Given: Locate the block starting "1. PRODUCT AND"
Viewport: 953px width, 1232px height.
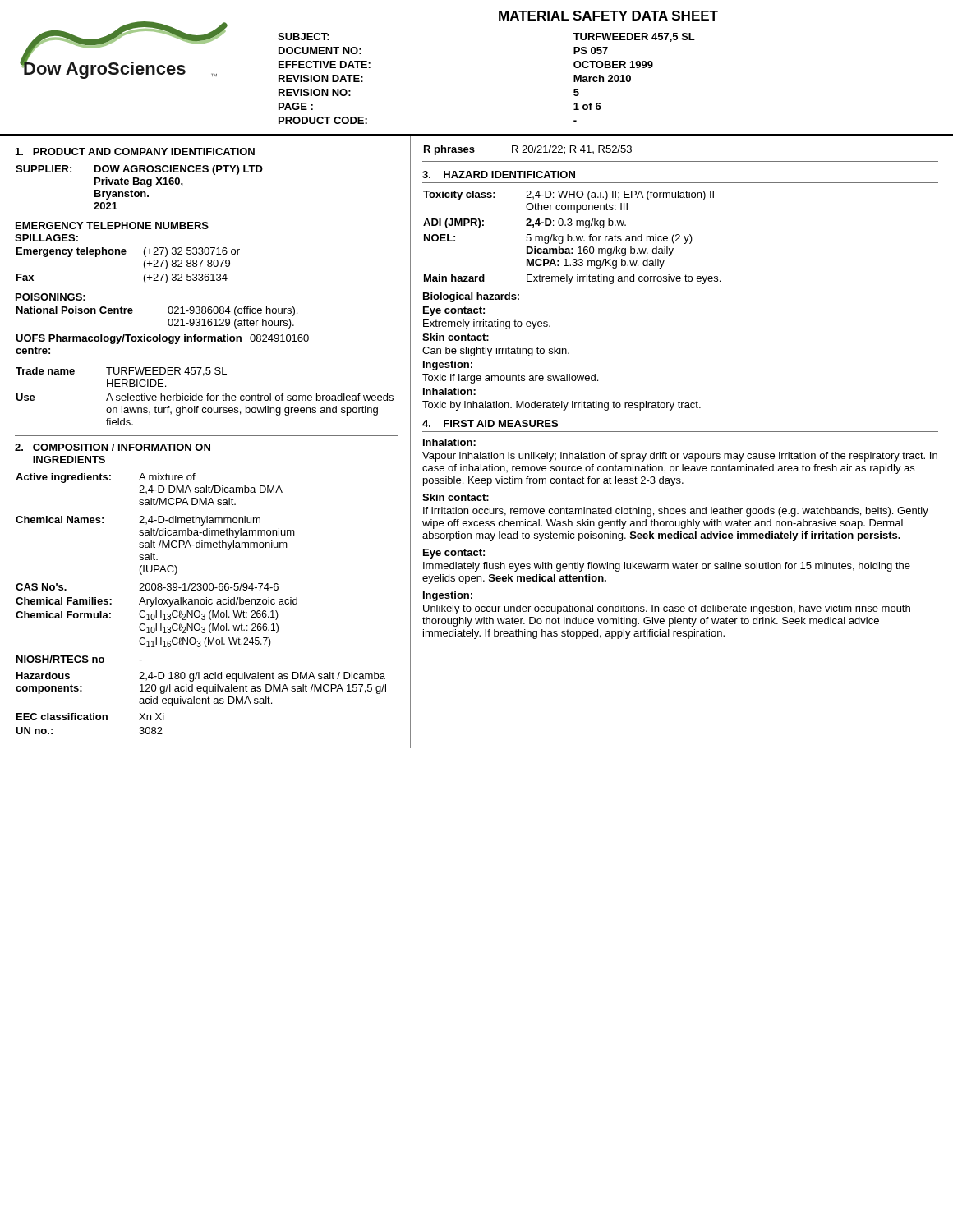Looking at the screenshot, I should tap(135, 152).
